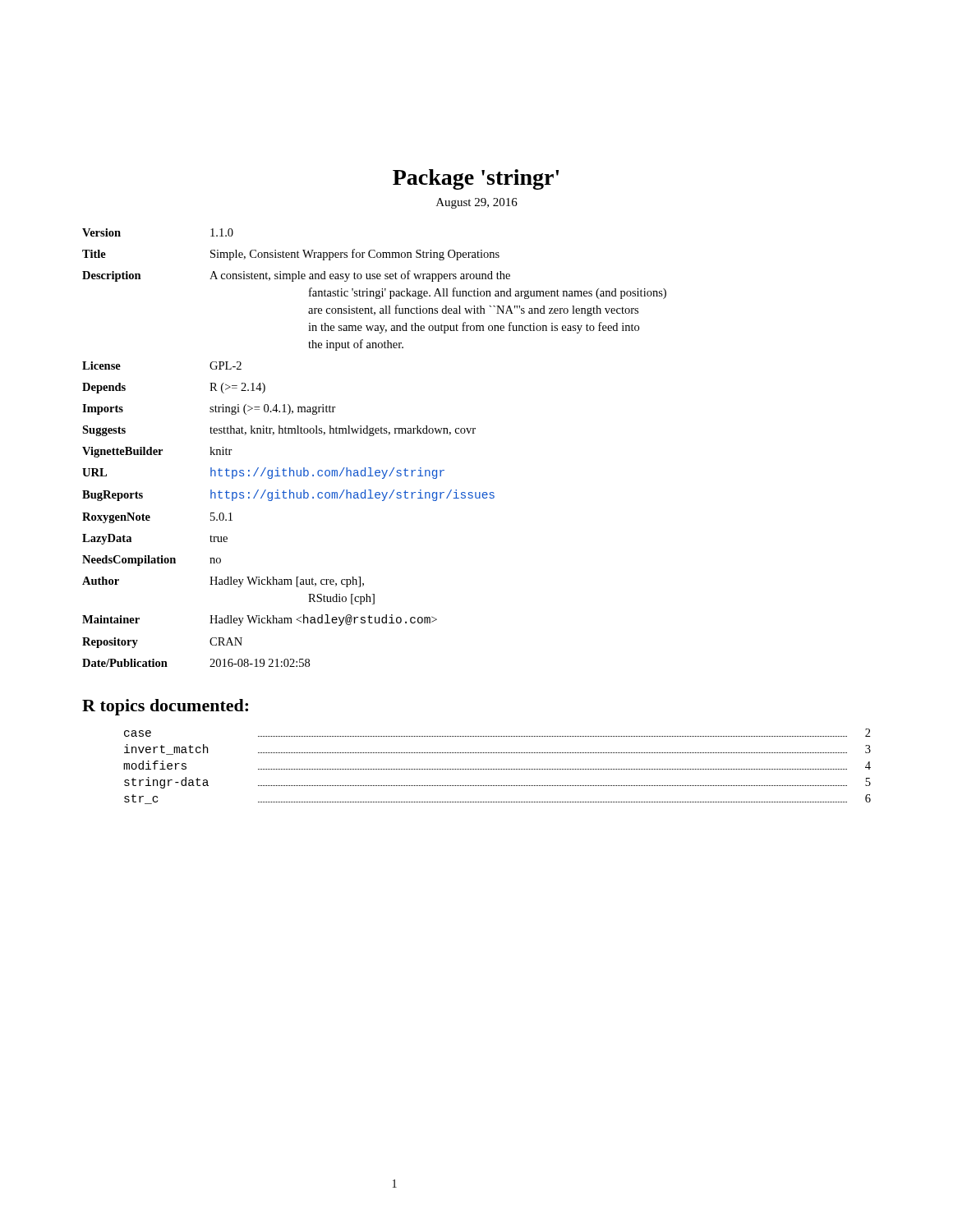Screen dimensions: 1232x953
Task: Find the text that says "Suggests testthat, knitr, htmltools, htmlwidgets, rmarkdown, covr"
Action: 476,430
